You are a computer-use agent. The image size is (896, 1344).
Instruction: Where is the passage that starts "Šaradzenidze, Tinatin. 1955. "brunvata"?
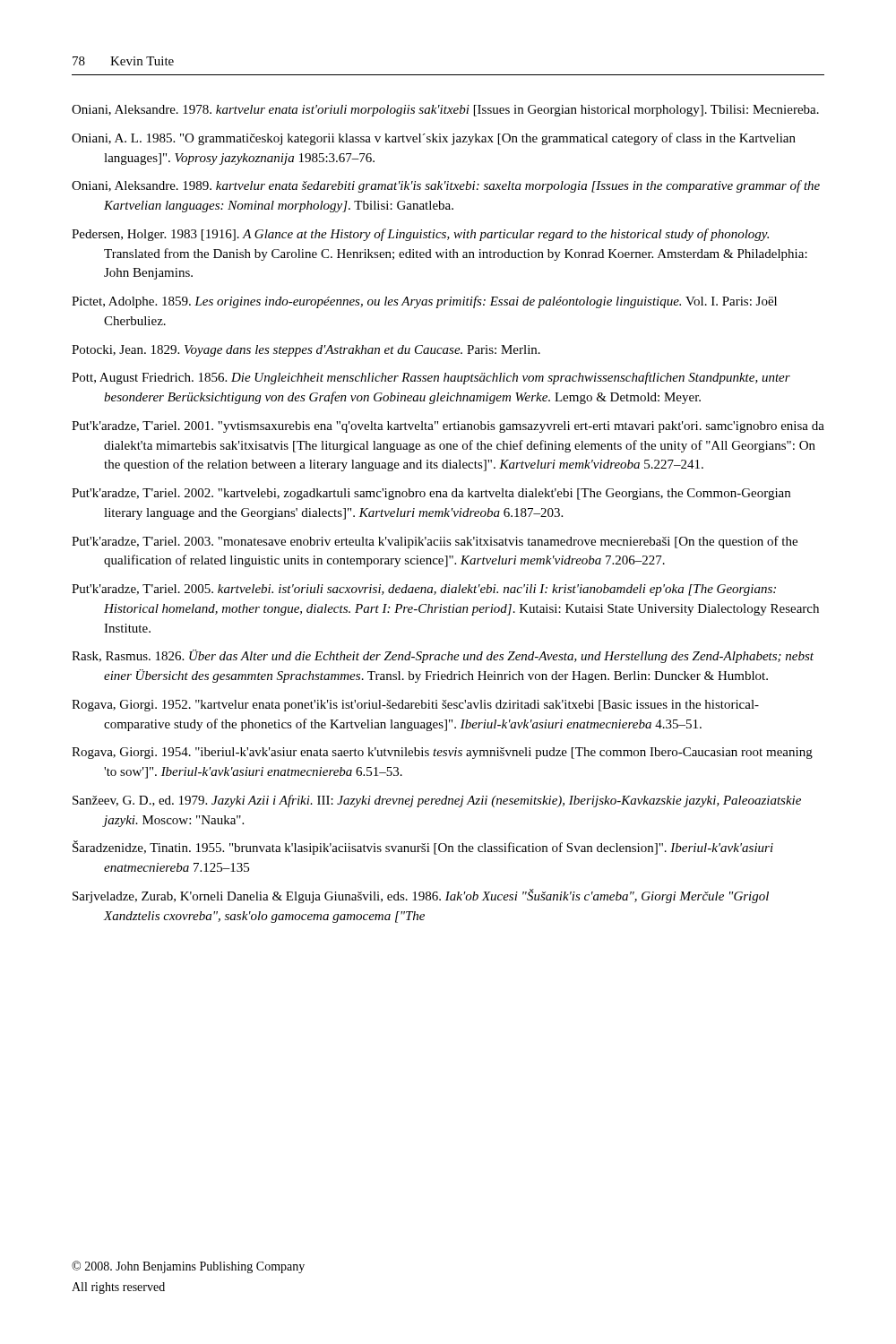tap(423, 858)
